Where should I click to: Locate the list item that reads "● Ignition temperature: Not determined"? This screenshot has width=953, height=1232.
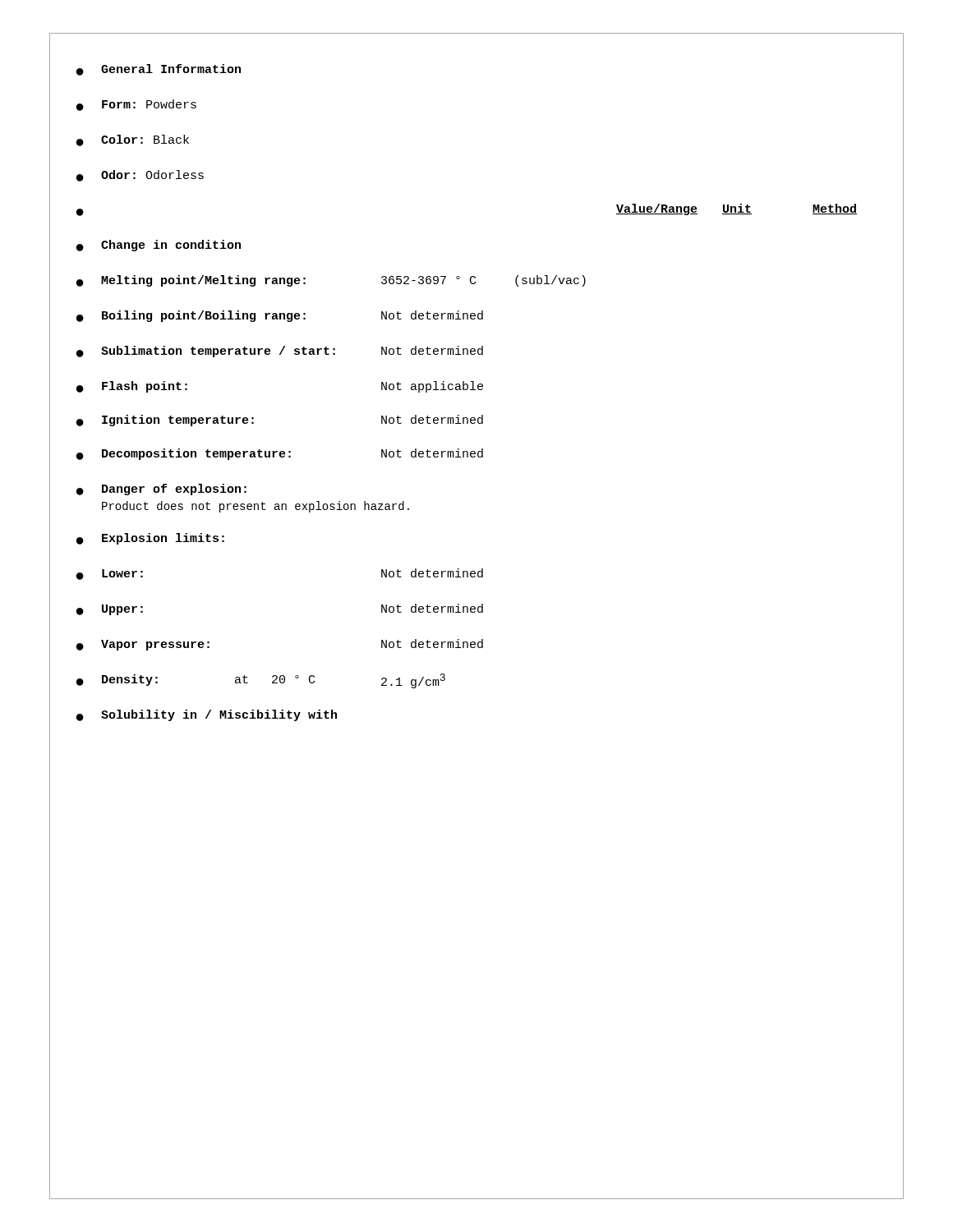pyautogui.click(x=476, y=423)
